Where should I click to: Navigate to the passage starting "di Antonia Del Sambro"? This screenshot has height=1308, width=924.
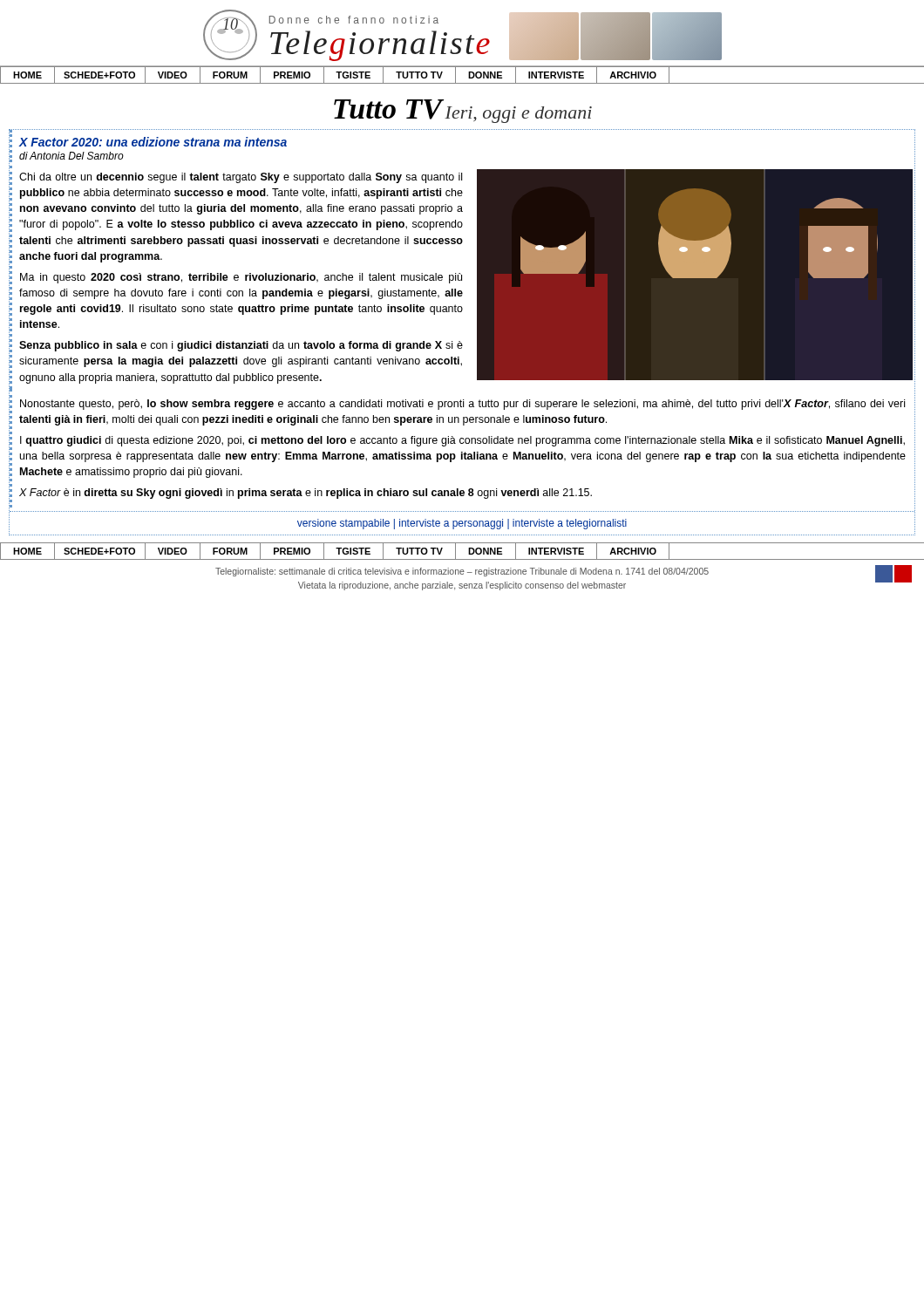click(71, 156)
